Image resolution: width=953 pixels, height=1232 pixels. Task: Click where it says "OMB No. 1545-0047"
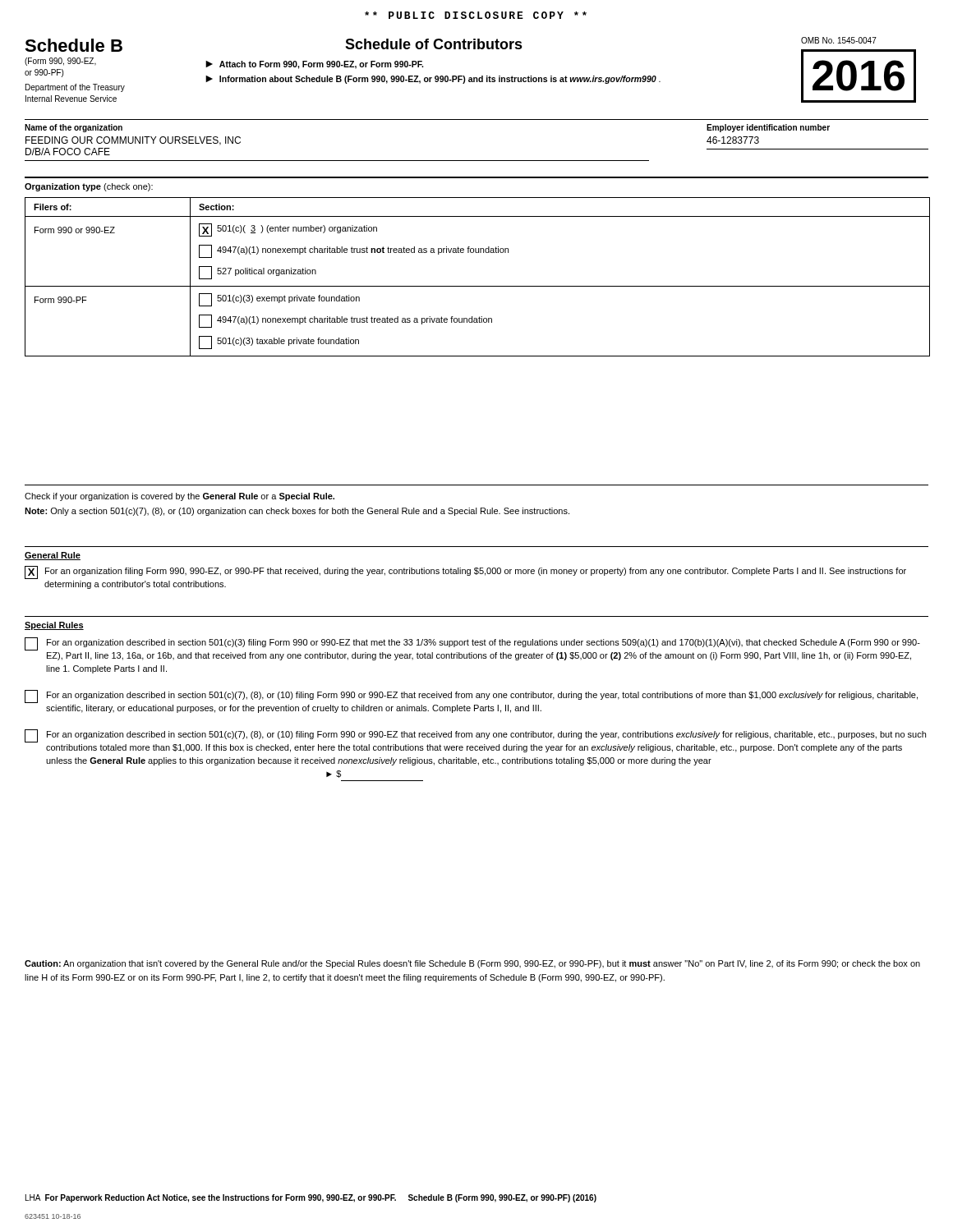(x=839, y=41)
